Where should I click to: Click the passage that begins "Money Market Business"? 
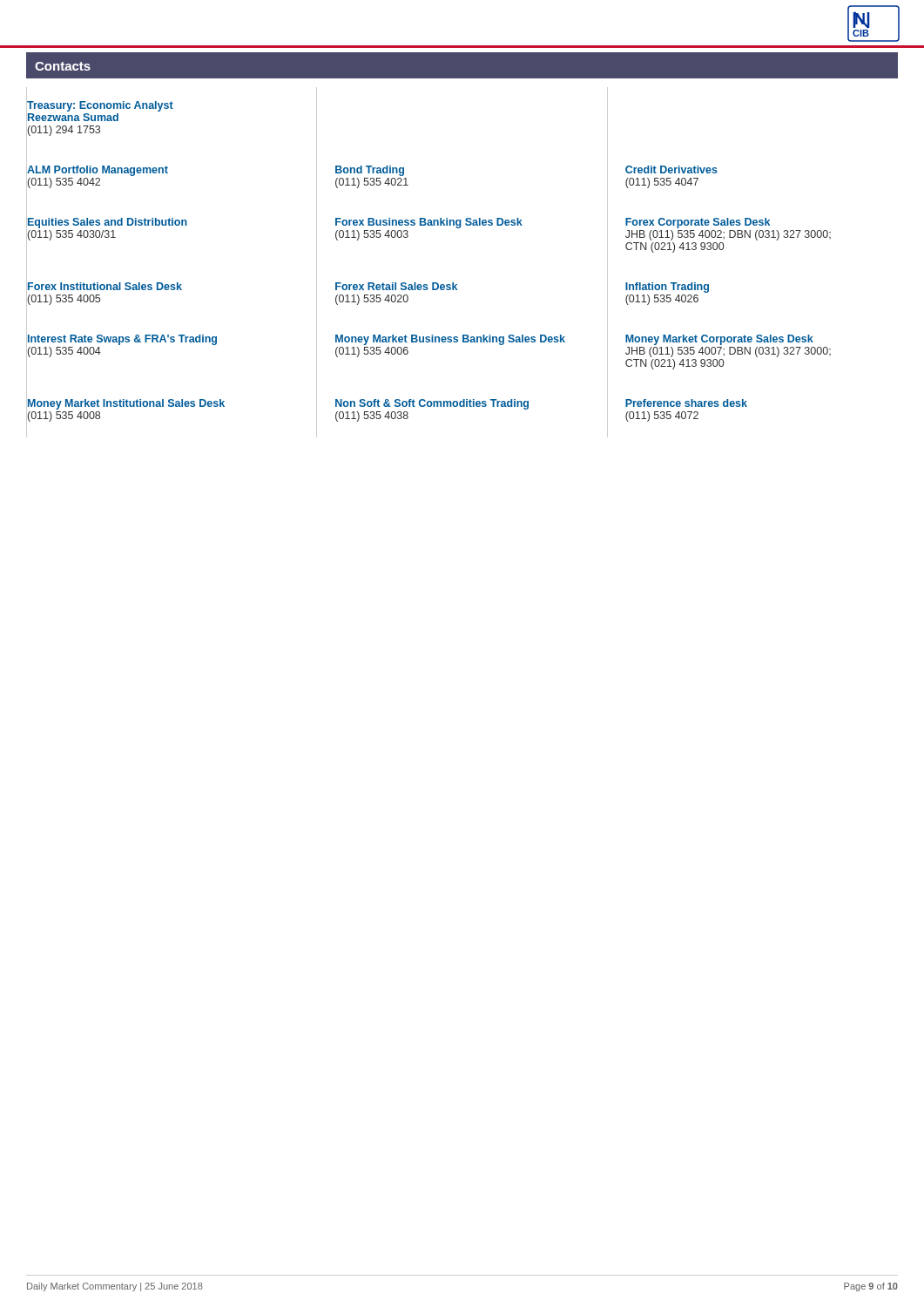click(462, 345)
